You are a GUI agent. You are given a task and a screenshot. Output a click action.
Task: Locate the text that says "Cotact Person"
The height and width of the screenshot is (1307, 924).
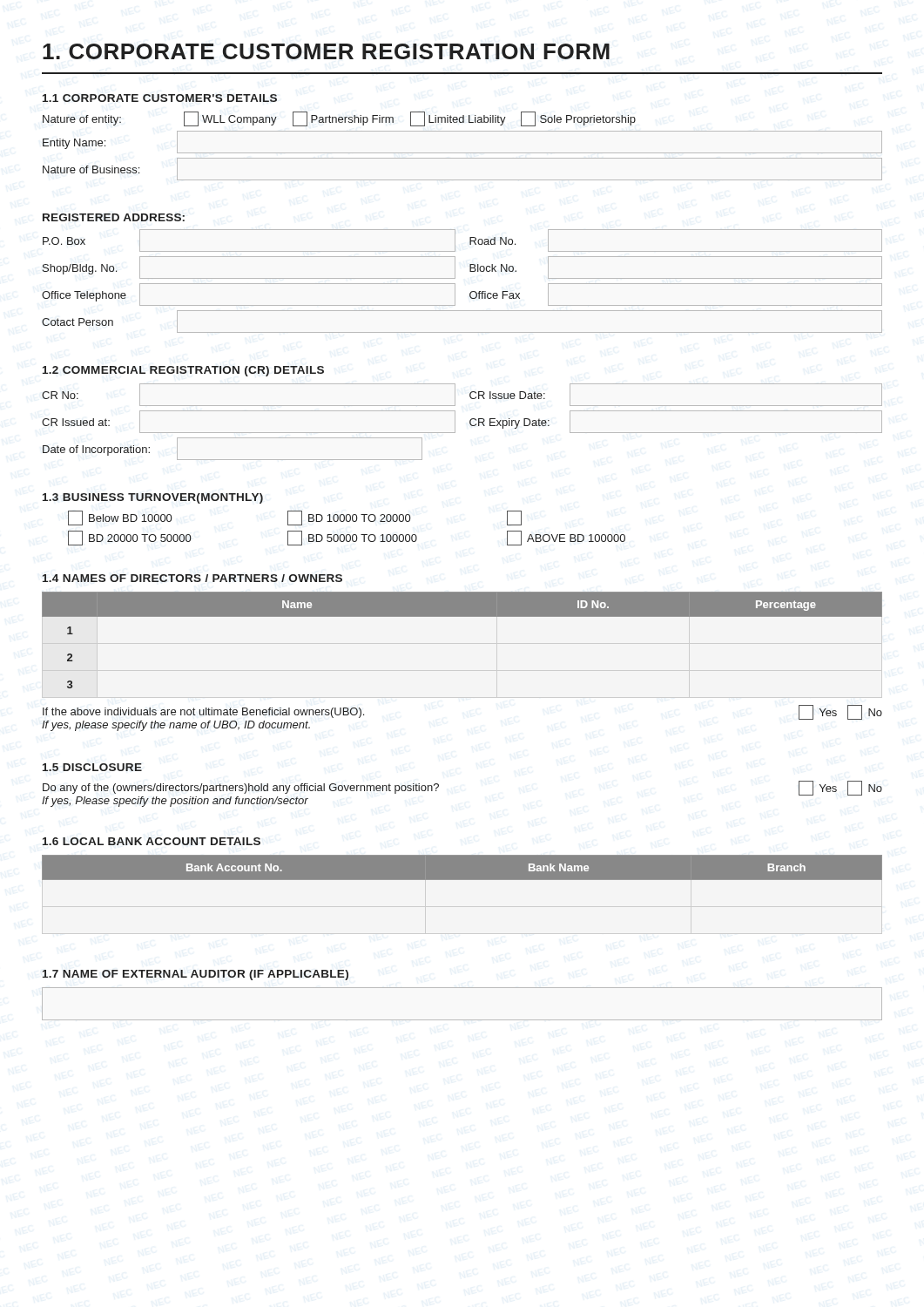pos(462,322)
